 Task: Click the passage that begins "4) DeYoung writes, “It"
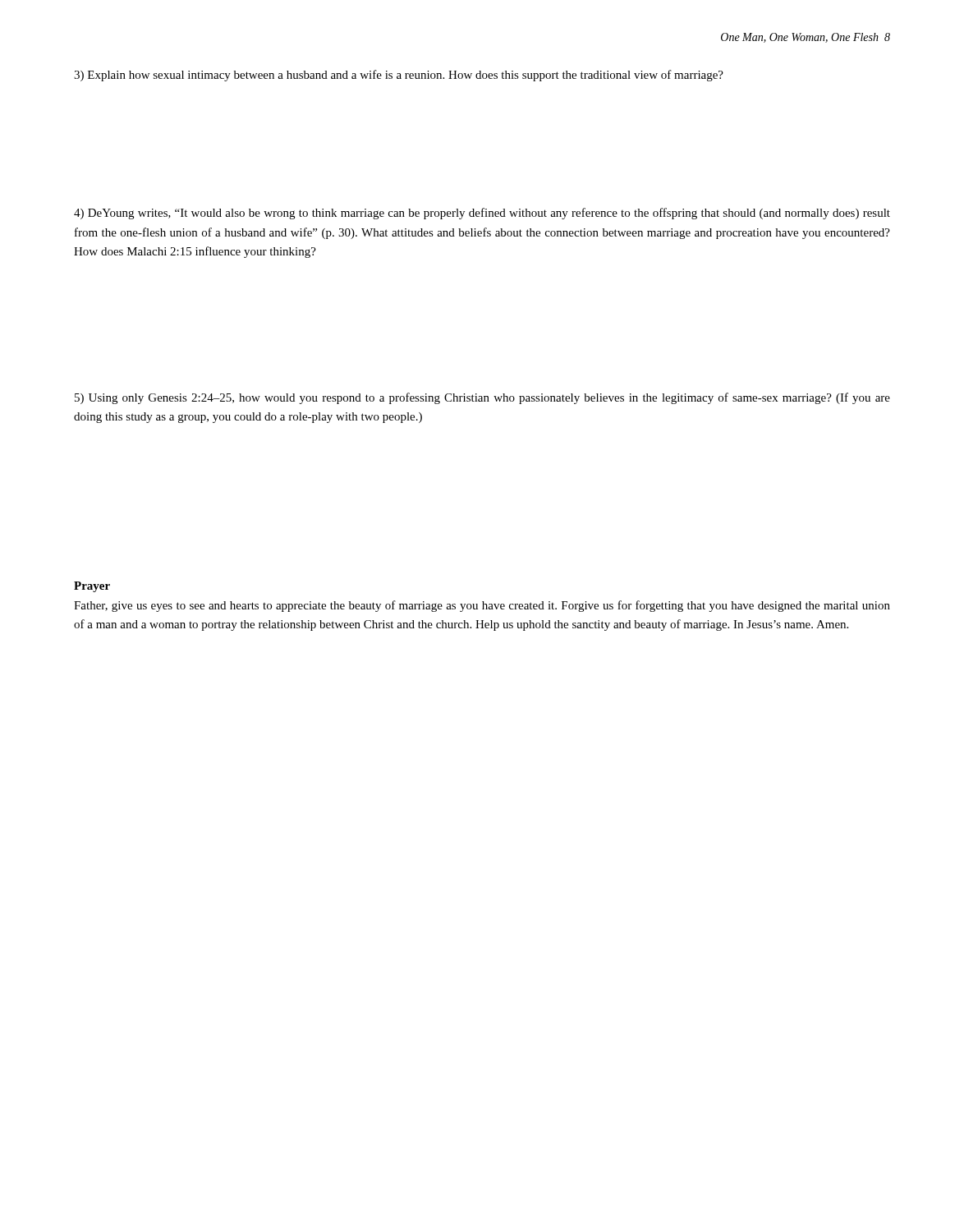[482, 233]
